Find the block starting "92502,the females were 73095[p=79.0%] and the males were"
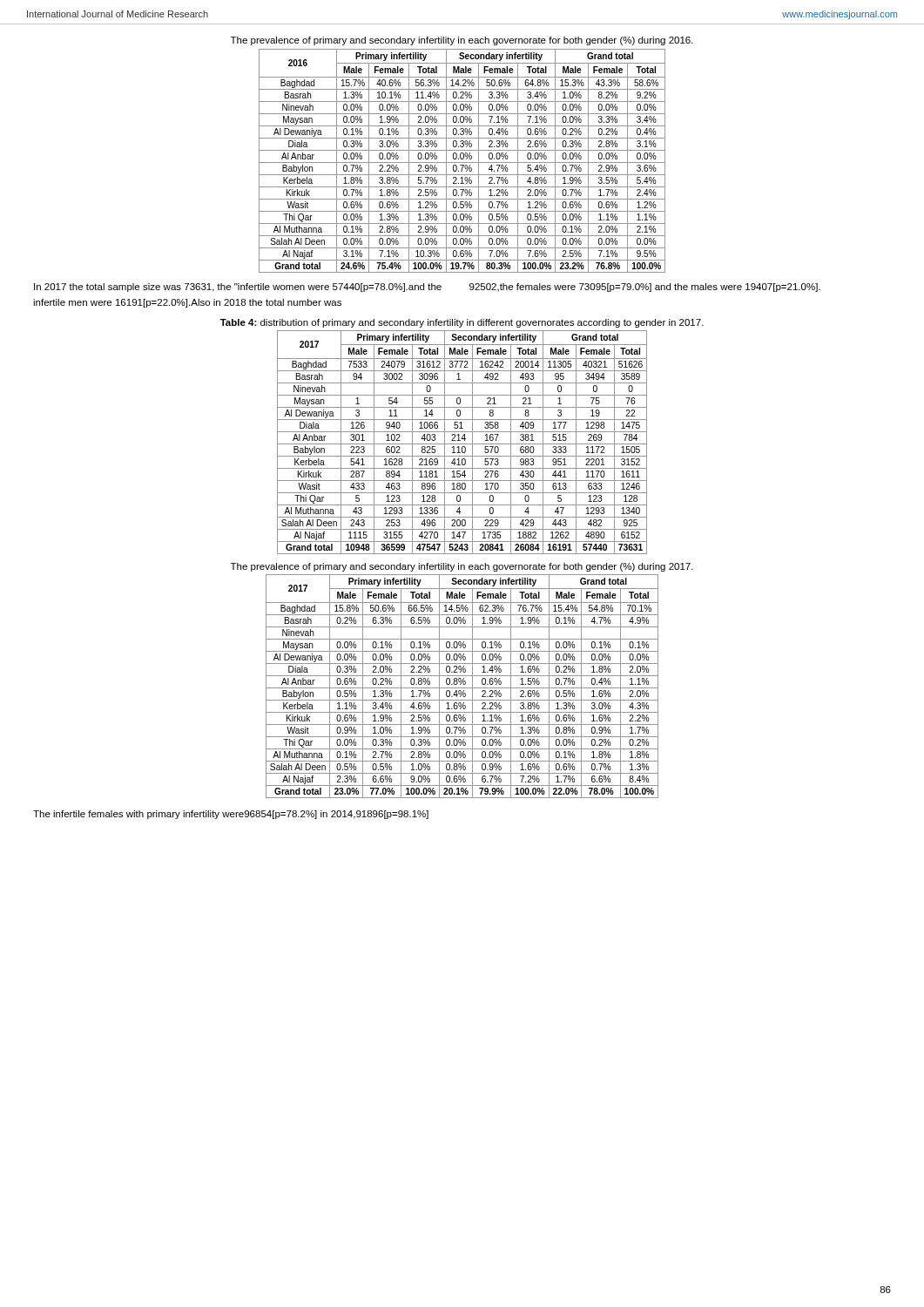The image size is (924, 1307). tap(645, 287)
